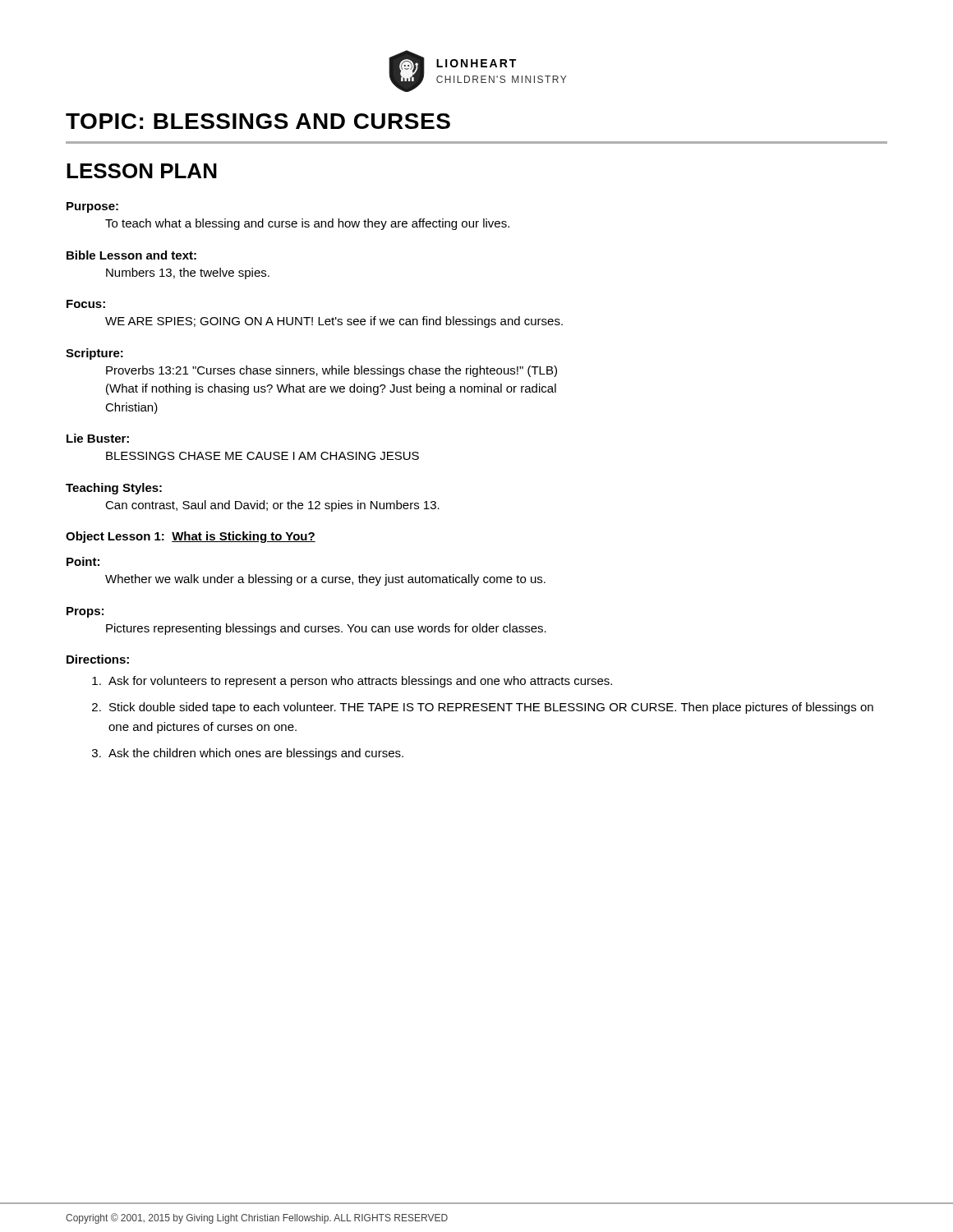Click the passage that begins "Teaching Styles: Can contrast,"
The width and height of the screenshot is (953, 1232).
pyautogui.click(x=114, y=489)
